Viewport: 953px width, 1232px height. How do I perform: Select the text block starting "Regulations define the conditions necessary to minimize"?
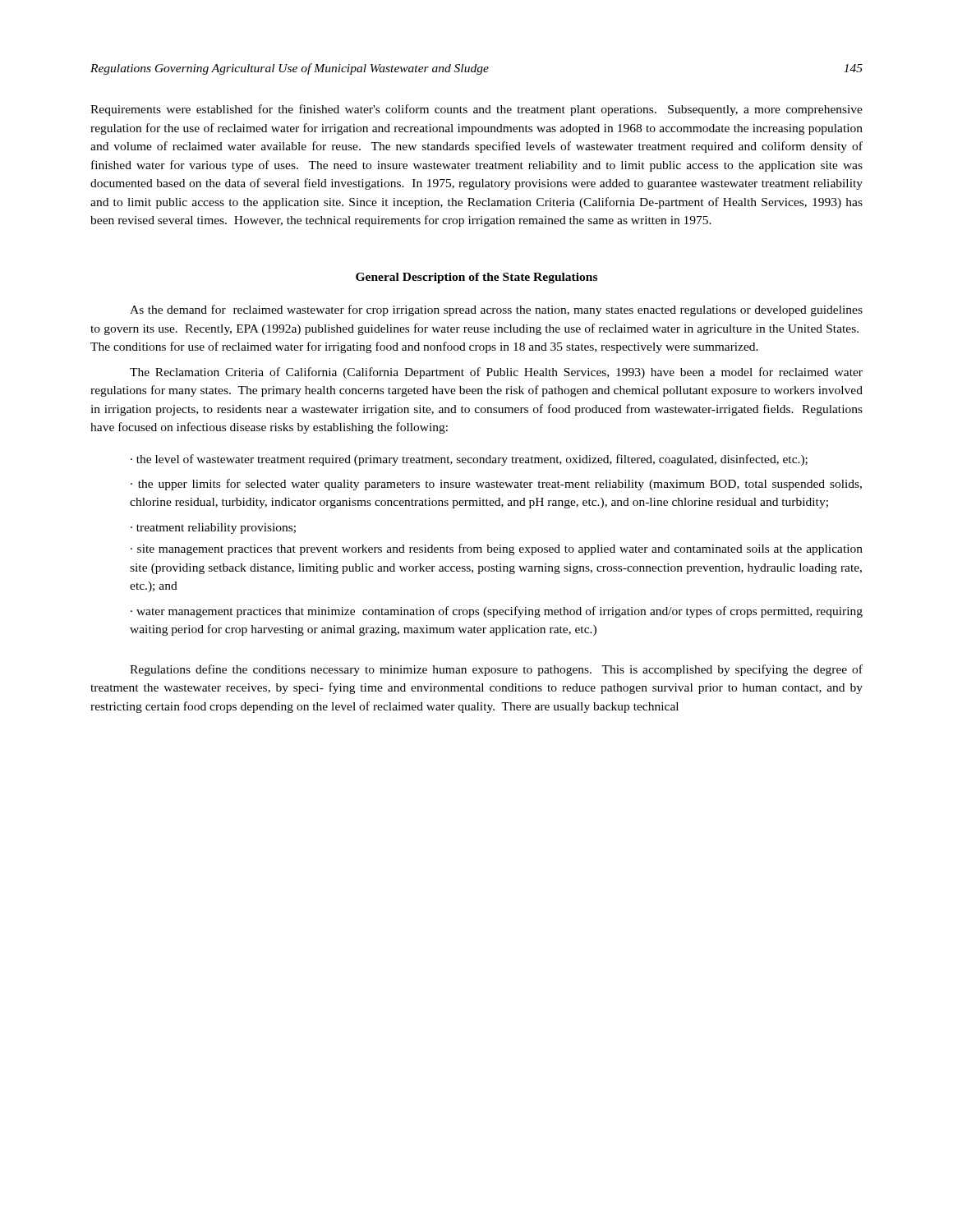476,687
